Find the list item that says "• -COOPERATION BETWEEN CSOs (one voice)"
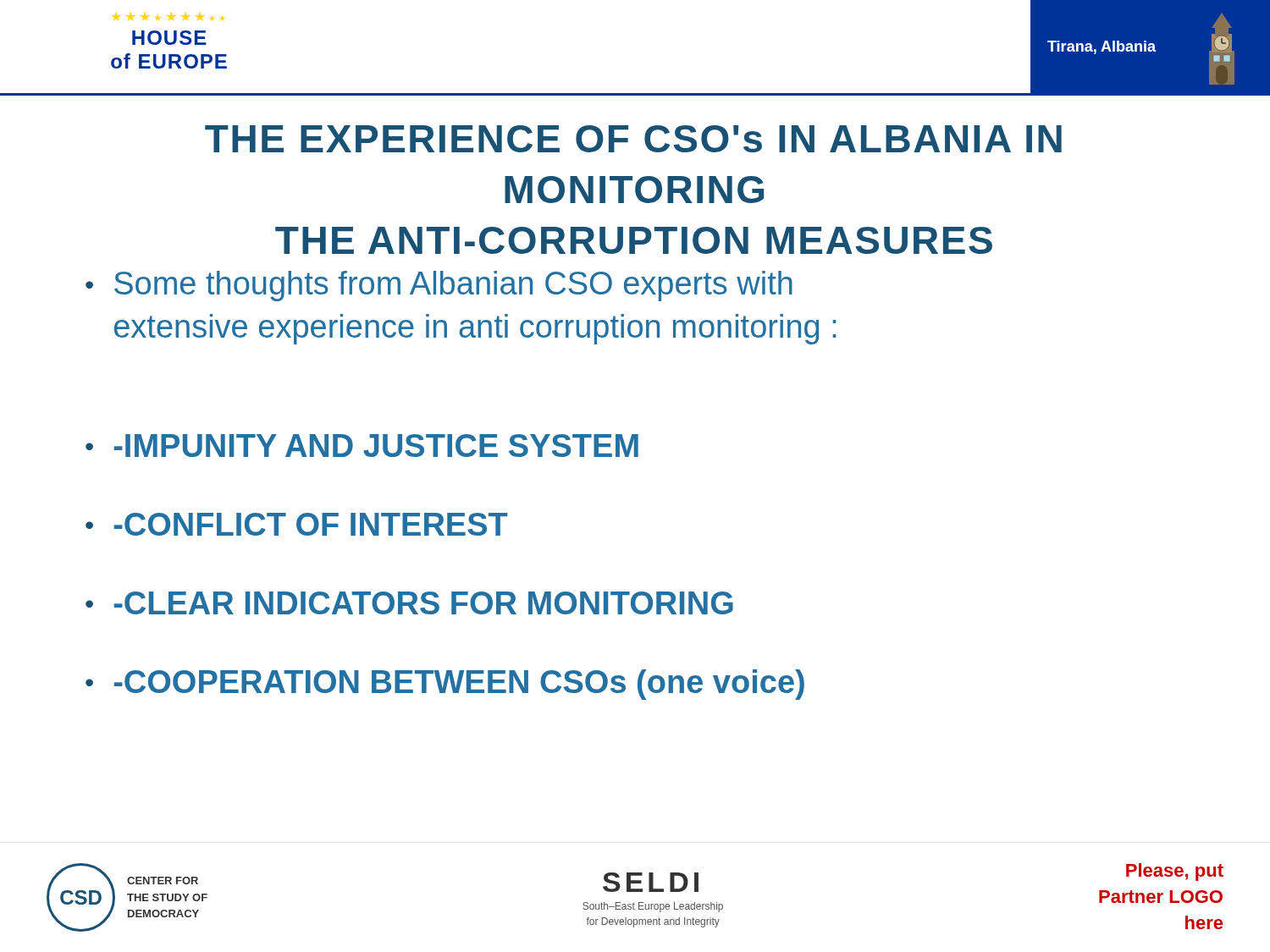This screenshot has height=952, width=1270. coord(445,683)
